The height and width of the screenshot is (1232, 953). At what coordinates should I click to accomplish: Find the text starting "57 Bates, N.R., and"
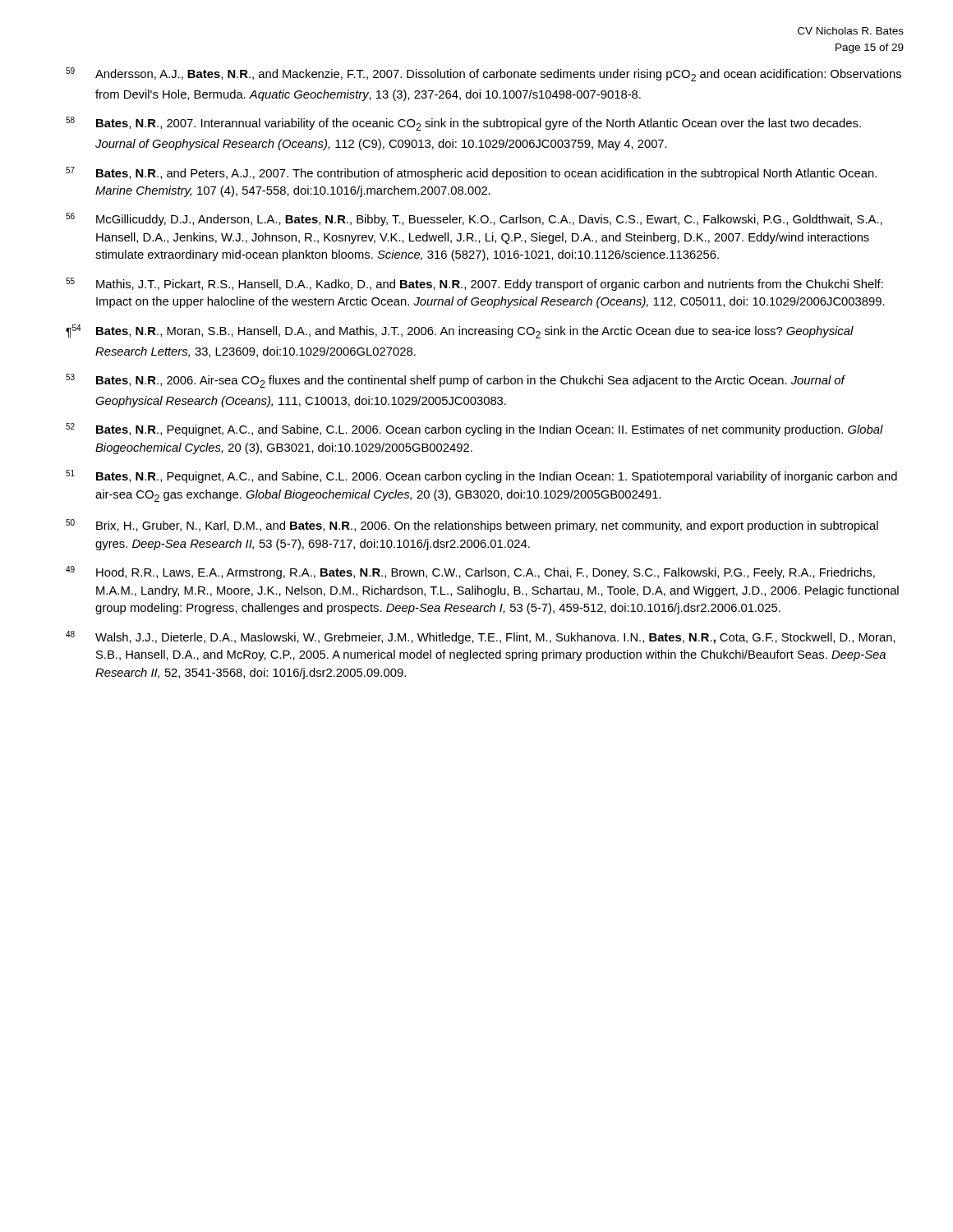pyautogui.click(x=485, y=182)
